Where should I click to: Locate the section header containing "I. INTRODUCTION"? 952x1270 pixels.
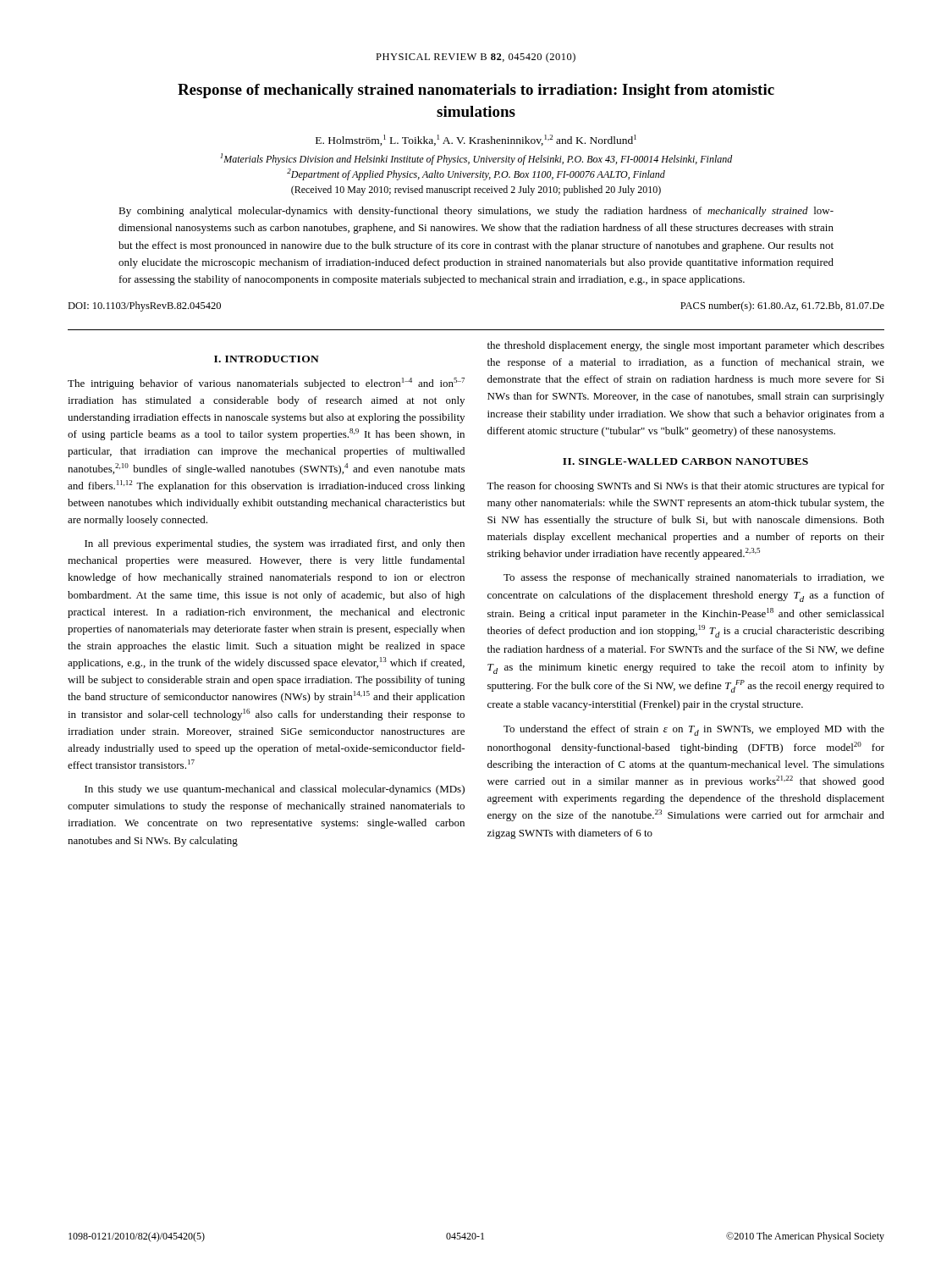tap(266, 359)
